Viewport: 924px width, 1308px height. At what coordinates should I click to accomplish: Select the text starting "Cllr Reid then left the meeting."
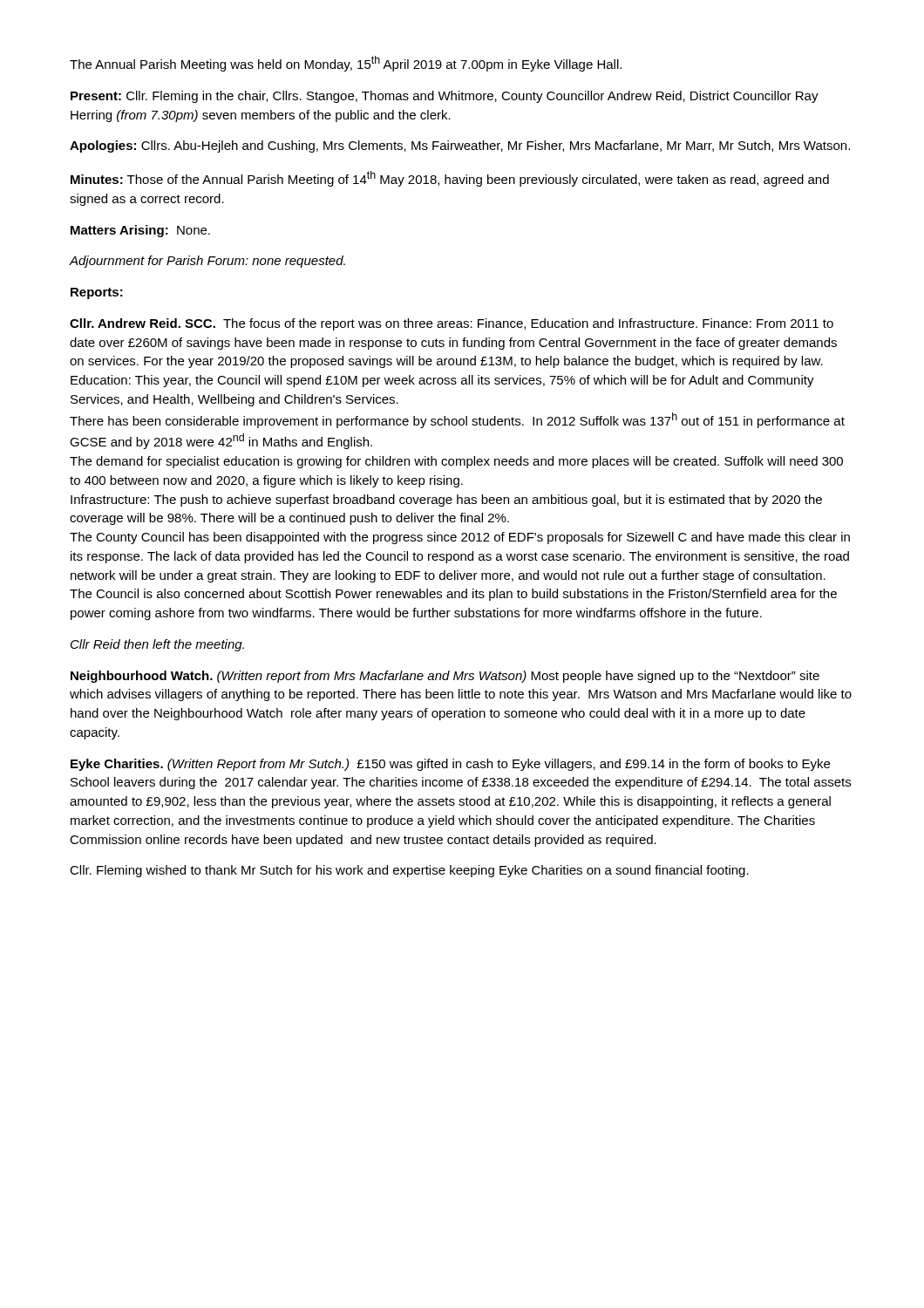tap(158, 644)
